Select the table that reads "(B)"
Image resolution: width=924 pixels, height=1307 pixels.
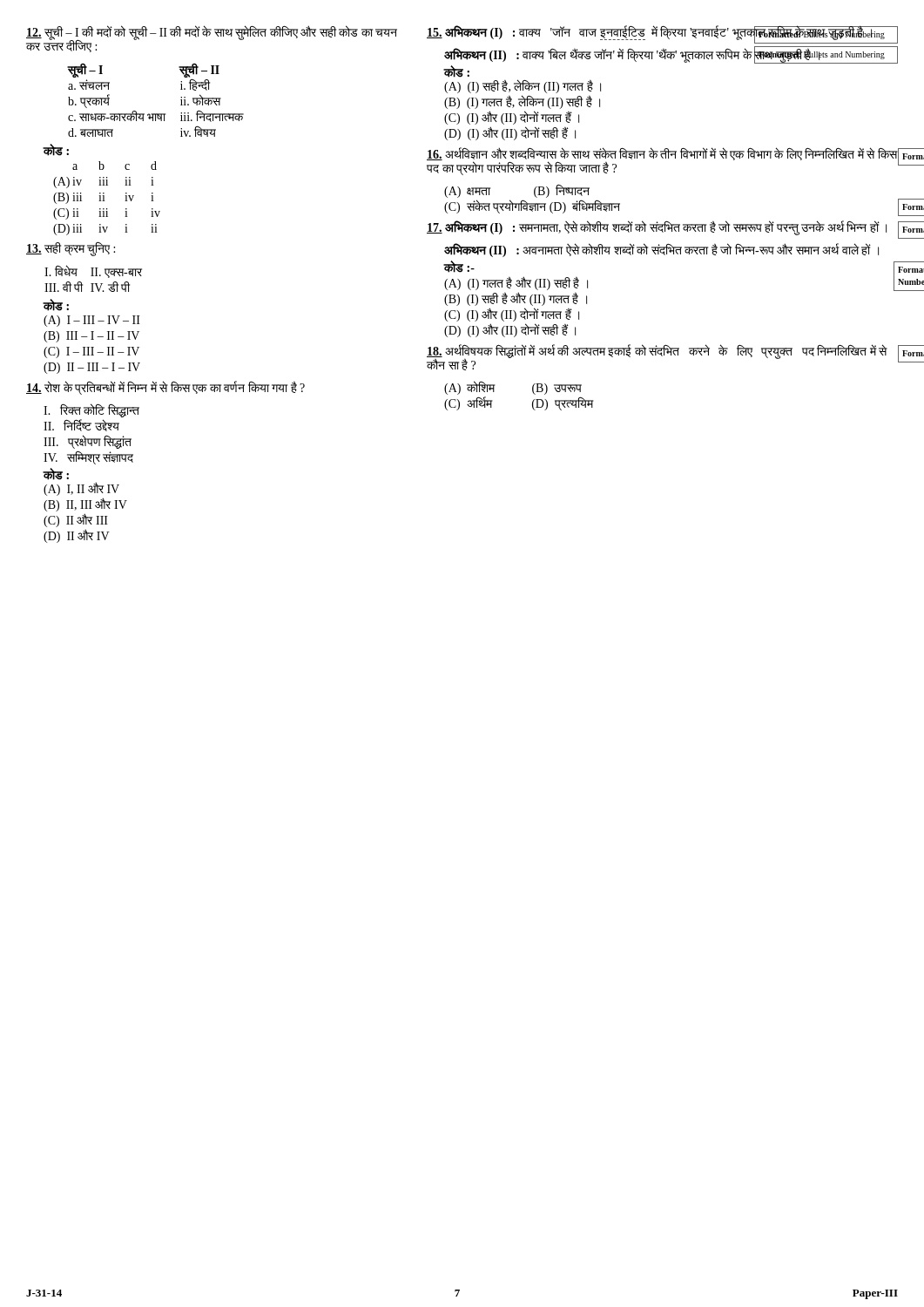tap(231, 198)
